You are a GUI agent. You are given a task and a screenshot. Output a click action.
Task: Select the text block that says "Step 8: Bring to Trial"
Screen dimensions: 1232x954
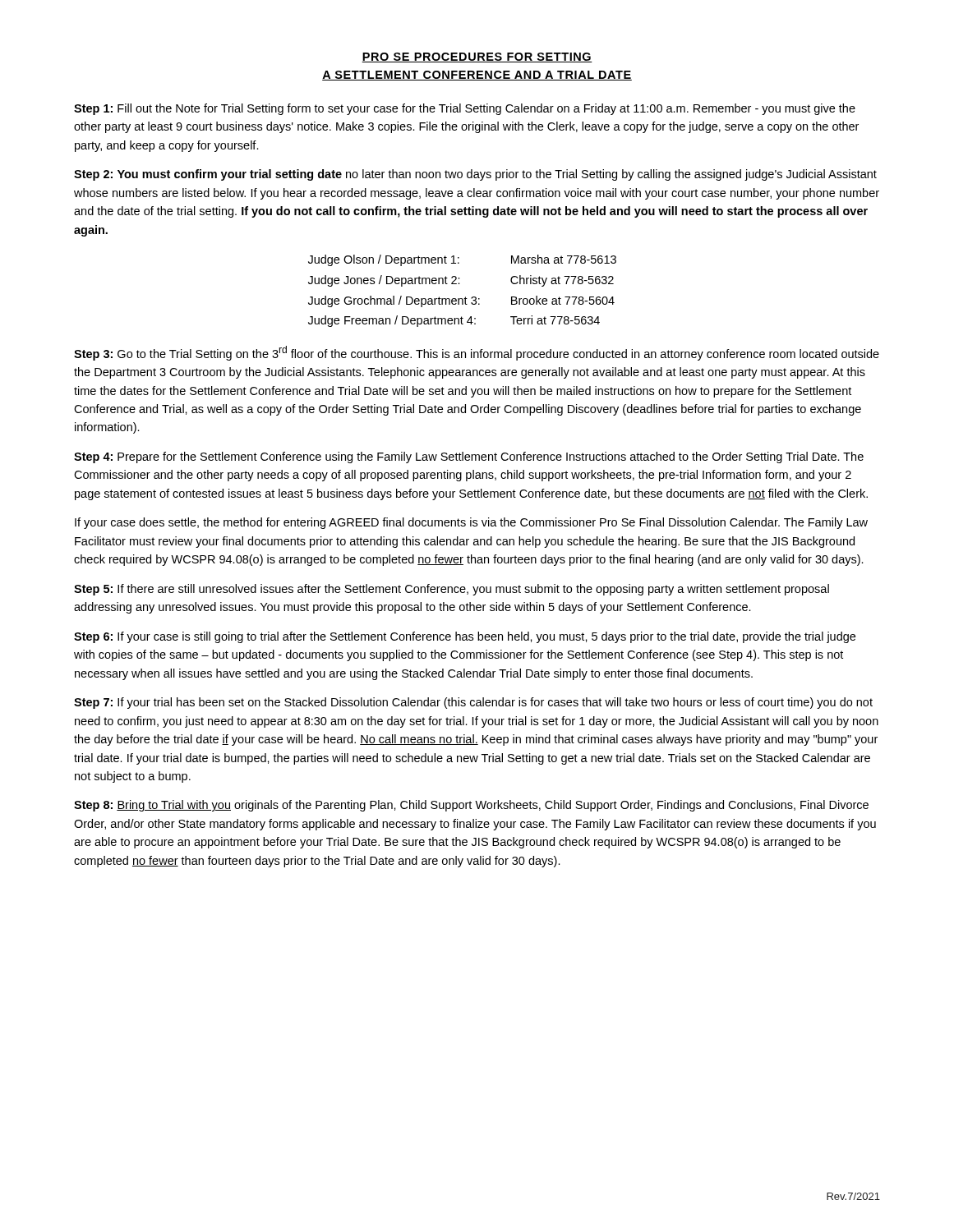(x=475, y=833)
